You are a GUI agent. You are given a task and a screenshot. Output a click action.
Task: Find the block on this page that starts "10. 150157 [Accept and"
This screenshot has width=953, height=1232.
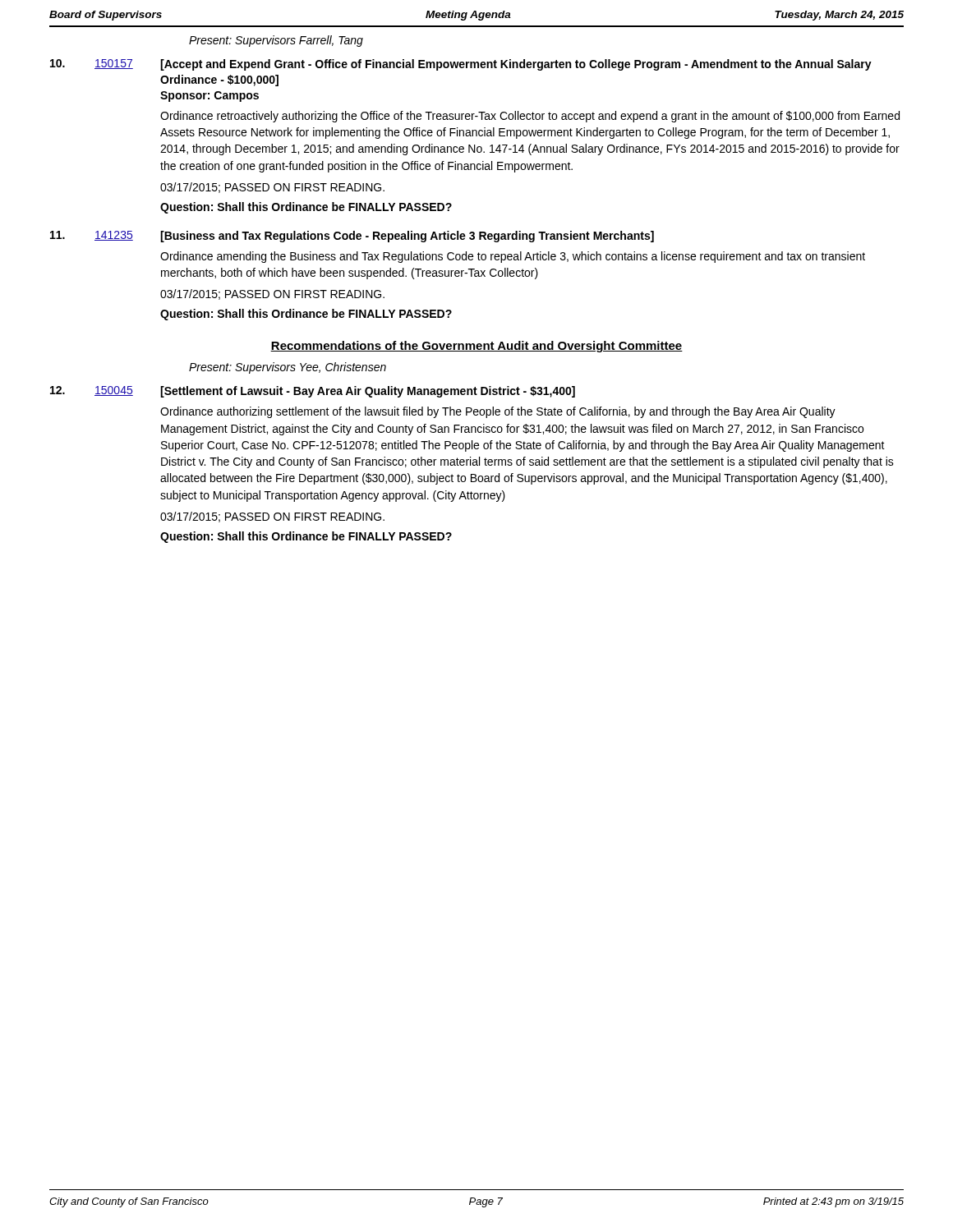coord(476,135)
